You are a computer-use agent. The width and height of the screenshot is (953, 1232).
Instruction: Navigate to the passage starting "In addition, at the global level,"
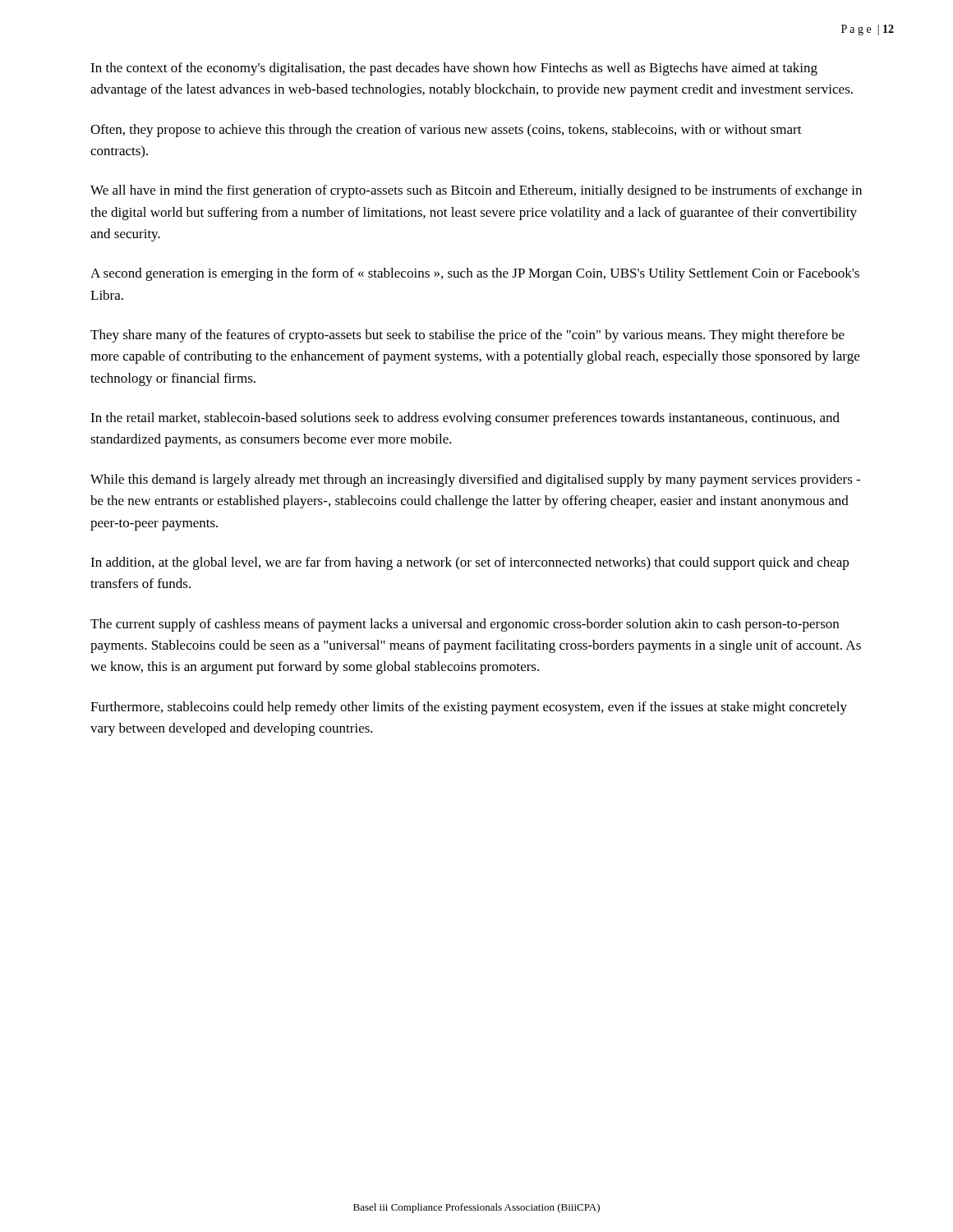[470, 573]
